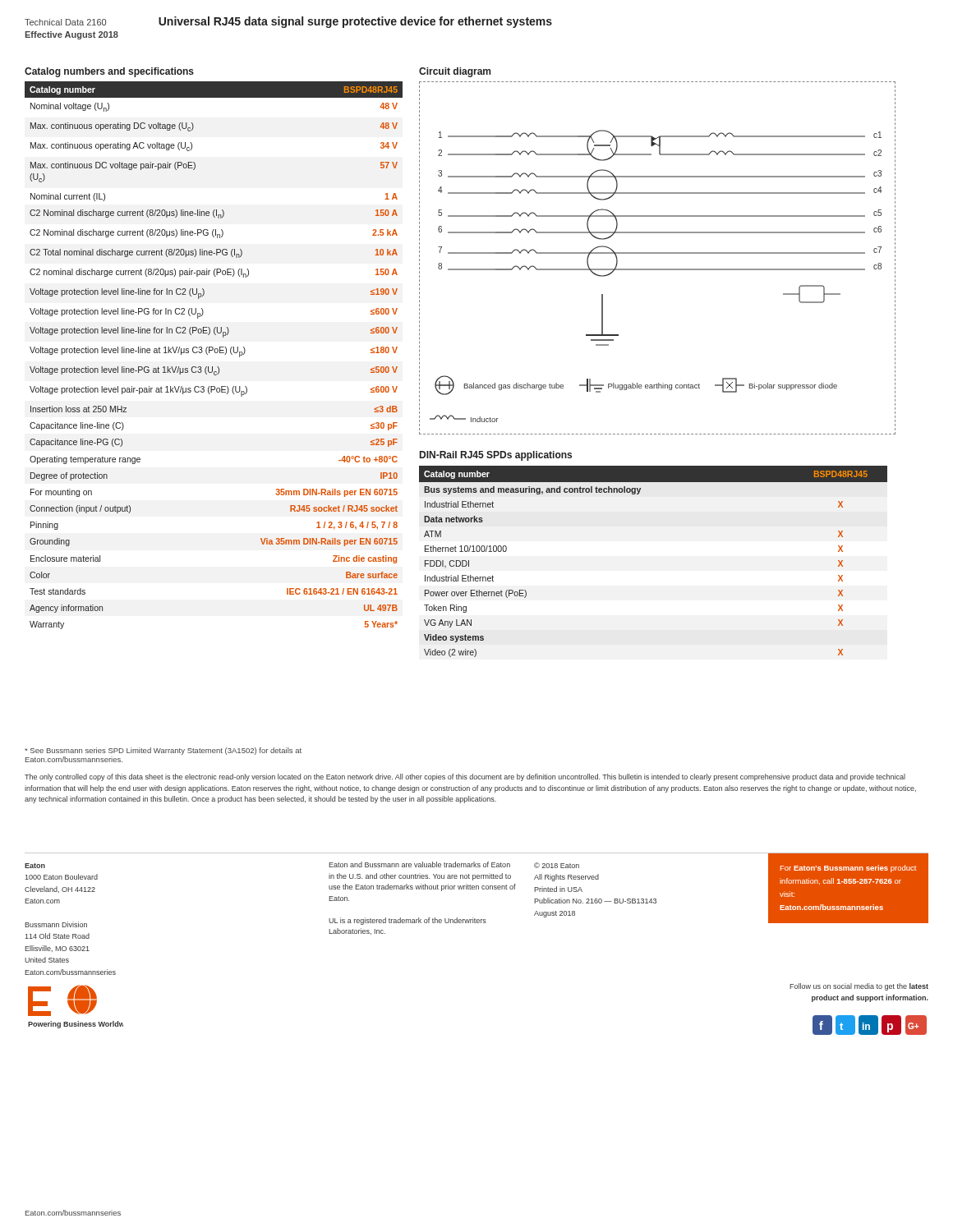
Task: Select the text block that reads "The only controlled copy"
Action: (471, 788)
